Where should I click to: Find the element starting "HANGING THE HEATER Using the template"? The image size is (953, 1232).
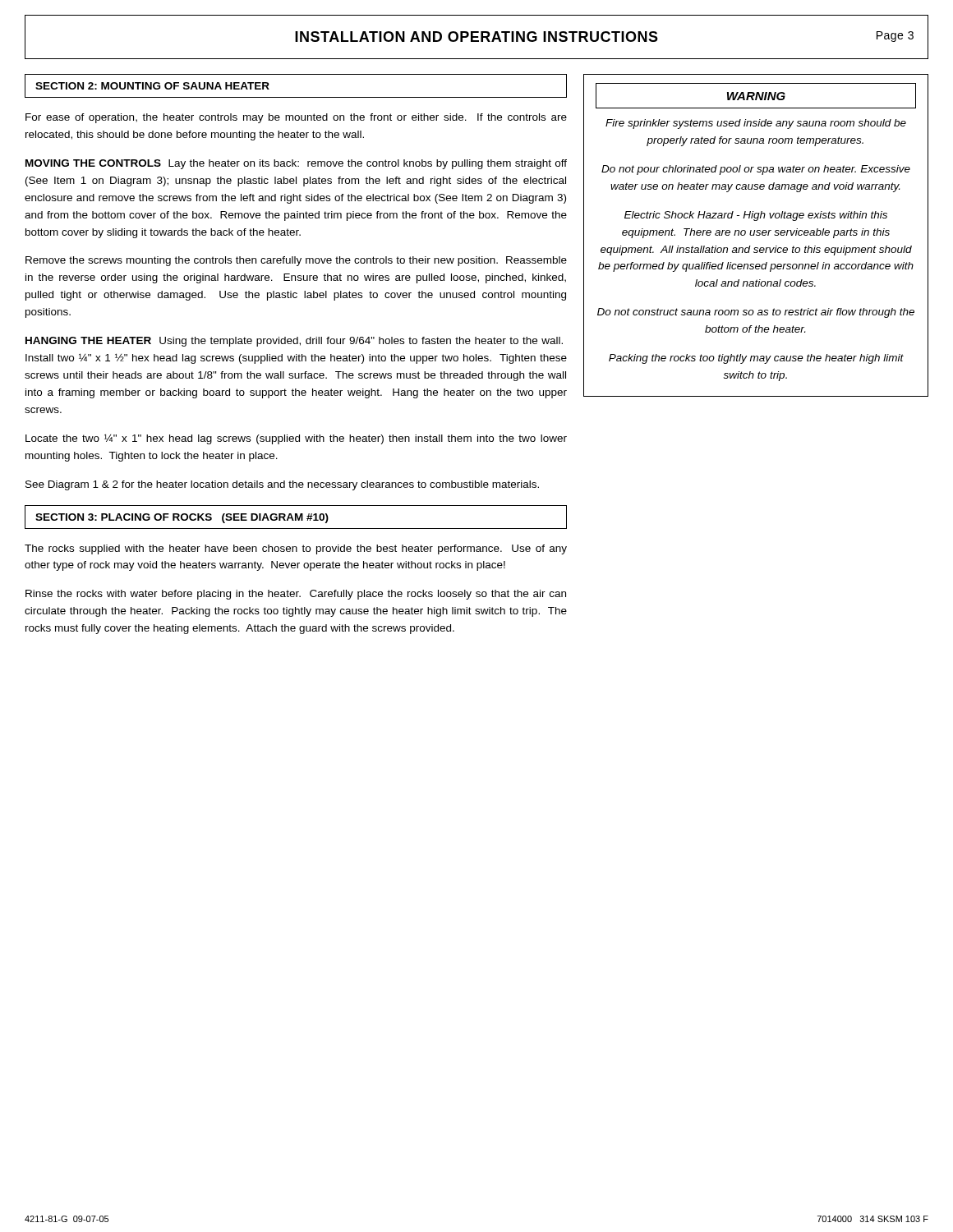coord(296,375)
